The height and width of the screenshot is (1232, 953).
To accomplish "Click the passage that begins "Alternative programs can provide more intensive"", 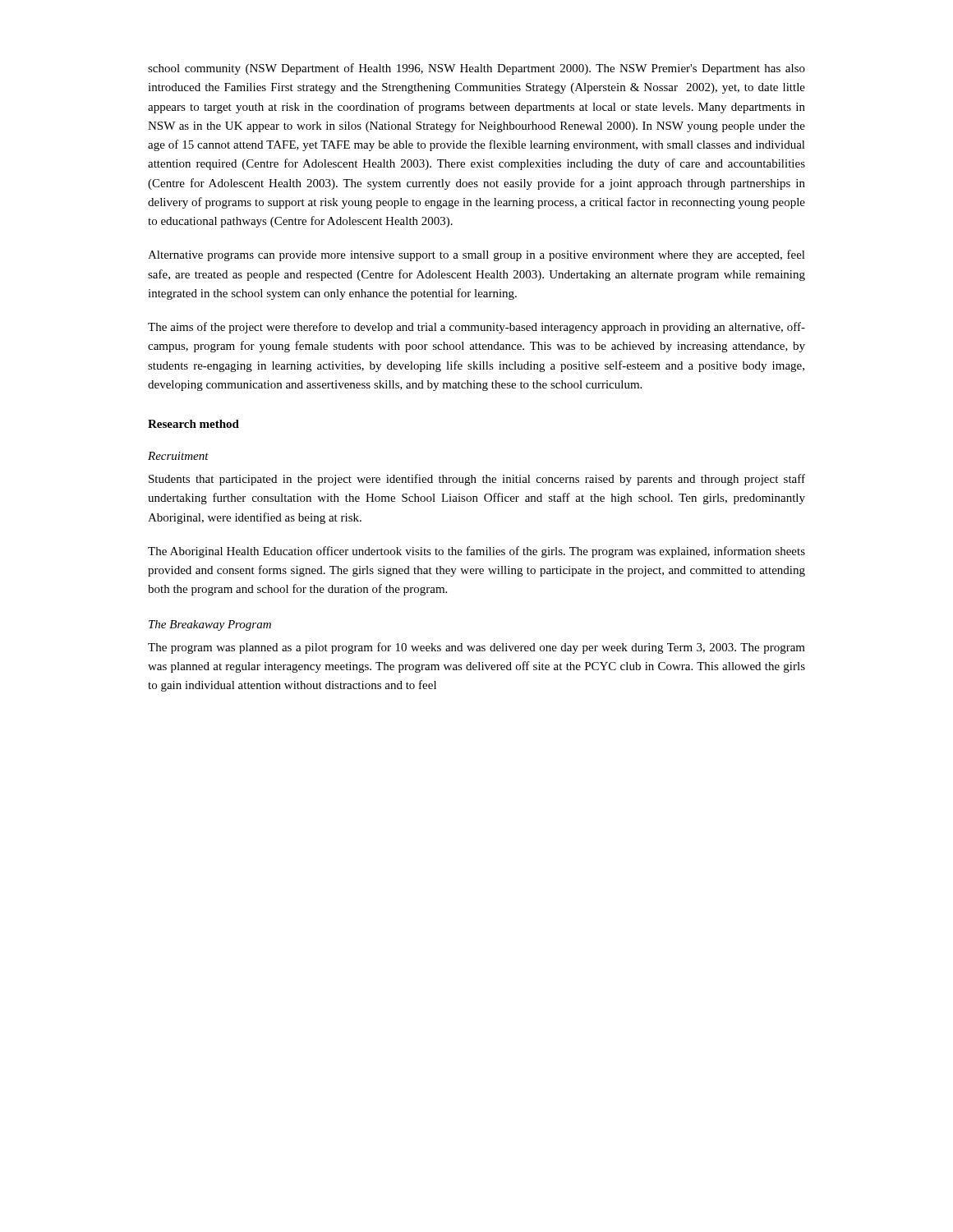I will (x=476, y=274).
